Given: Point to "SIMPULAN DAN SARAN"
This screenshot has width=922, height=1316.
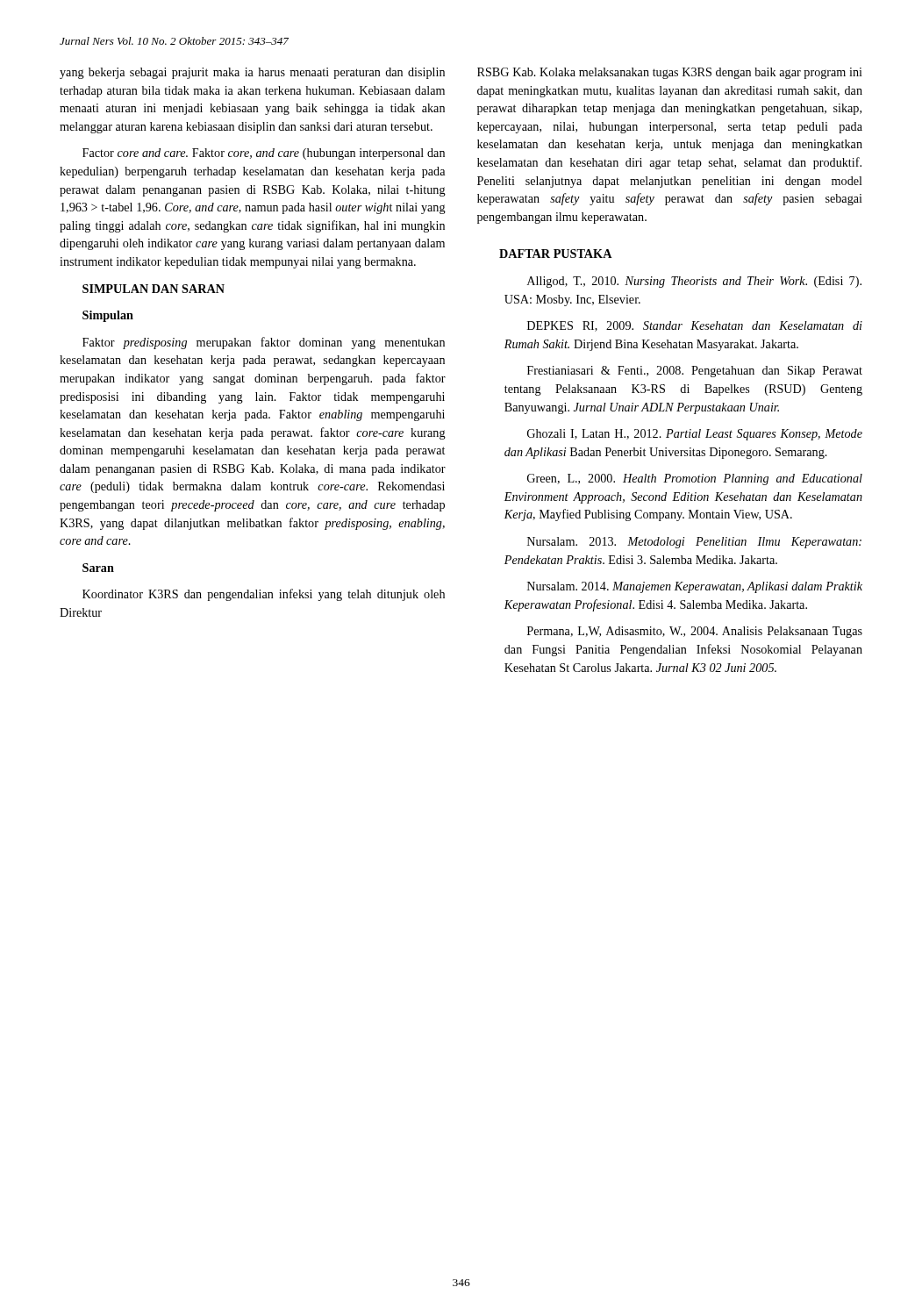Looking at the screenshot, I should tap(154, 289).
